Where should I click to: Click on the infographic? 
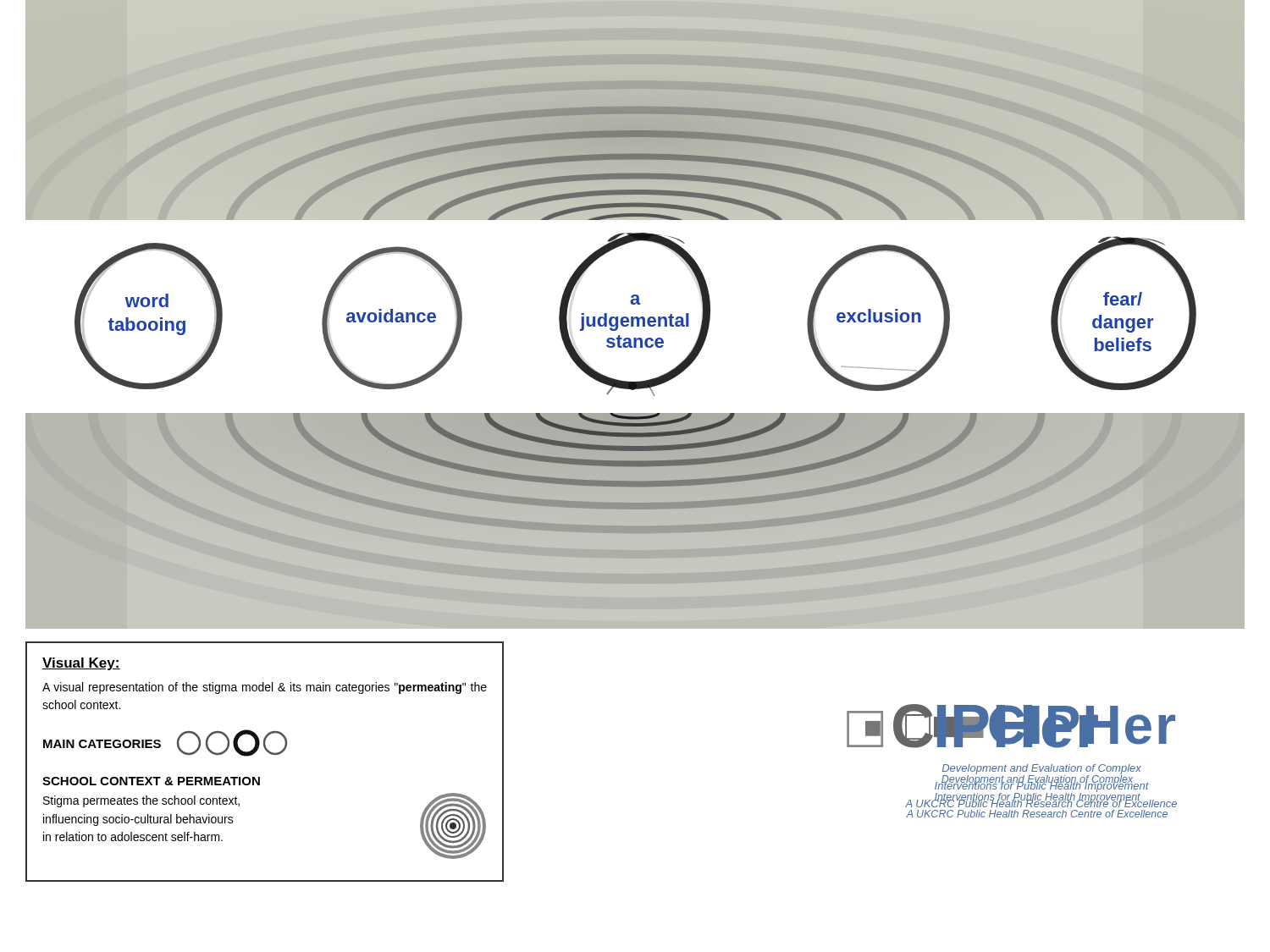coord(635,315)
